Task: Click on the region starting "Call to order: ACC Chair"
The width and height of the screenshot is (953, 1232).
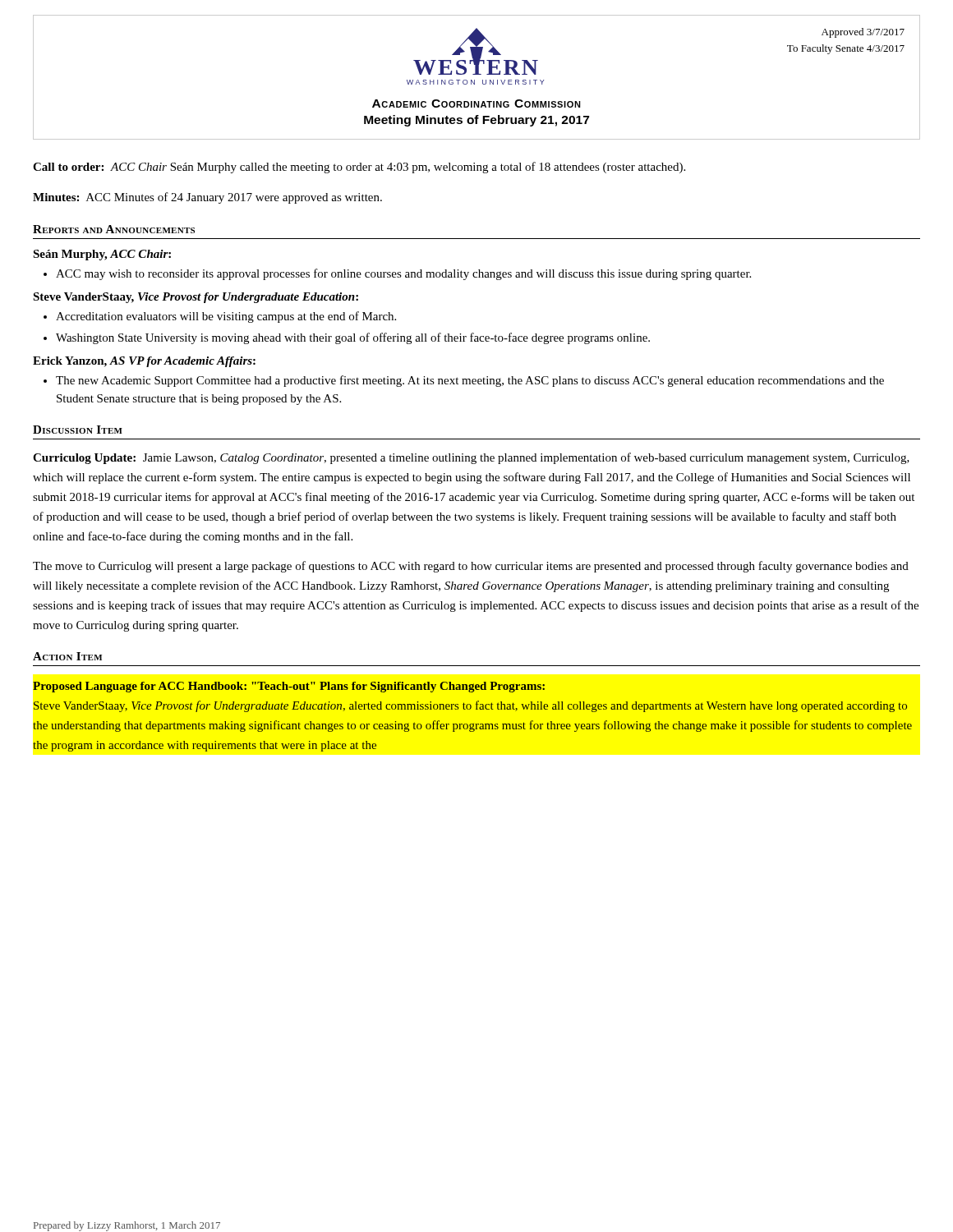Action: 360,167
